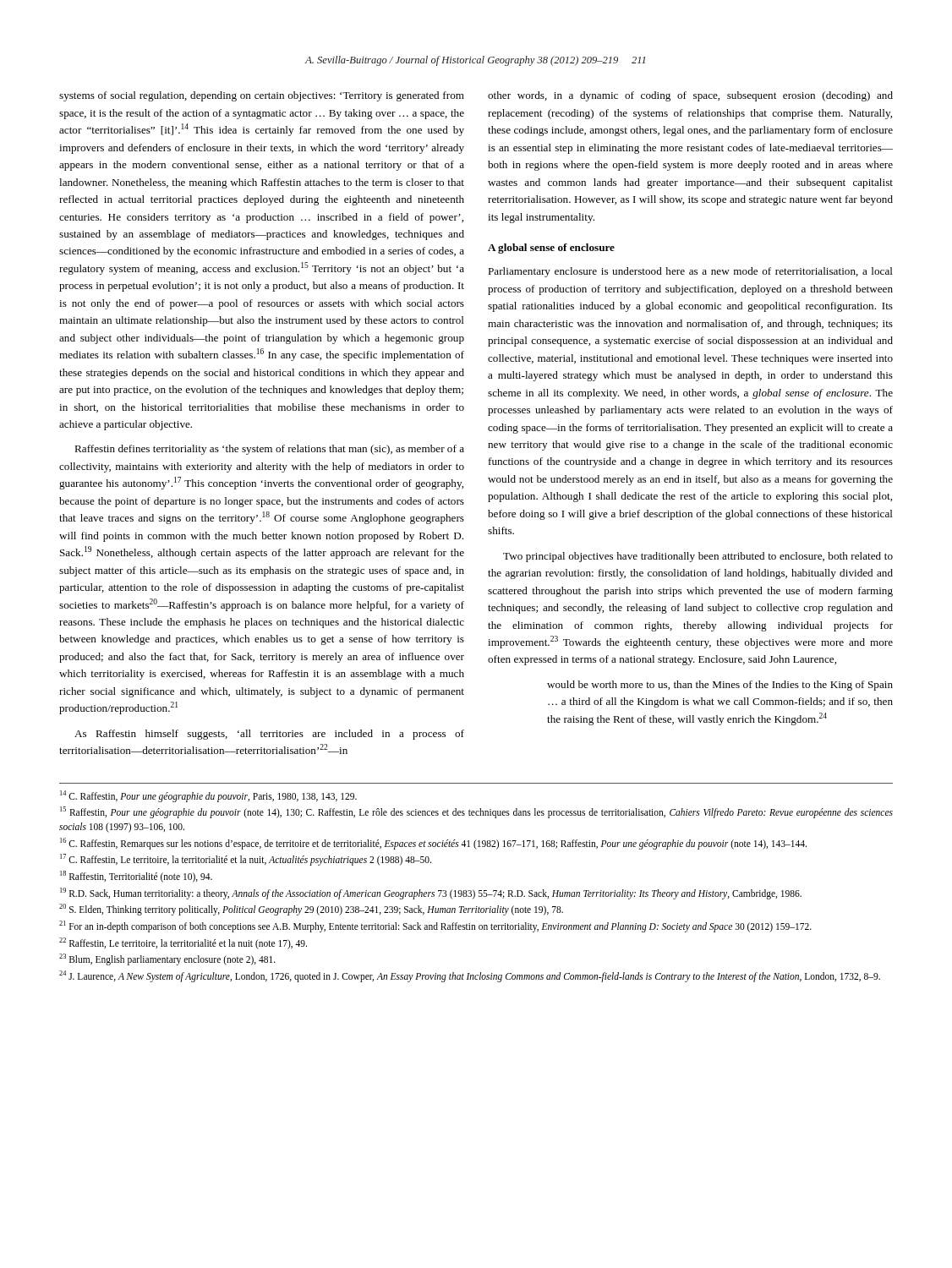
Task: Locate the text block containing "would be worth more"
Action: [720, 702]
